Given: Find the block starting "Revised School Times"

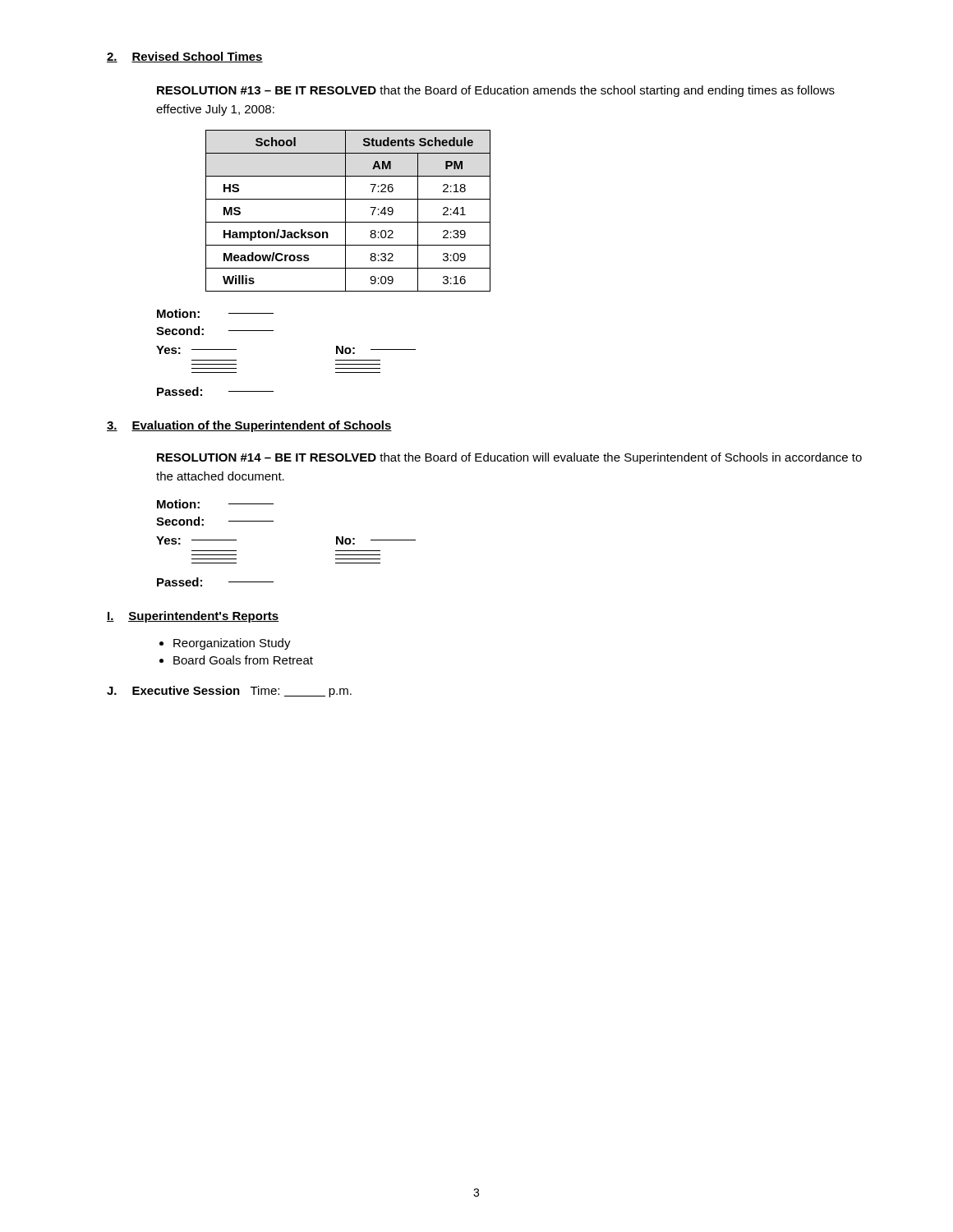Looking at the screenshot, I should coord(197,56).
